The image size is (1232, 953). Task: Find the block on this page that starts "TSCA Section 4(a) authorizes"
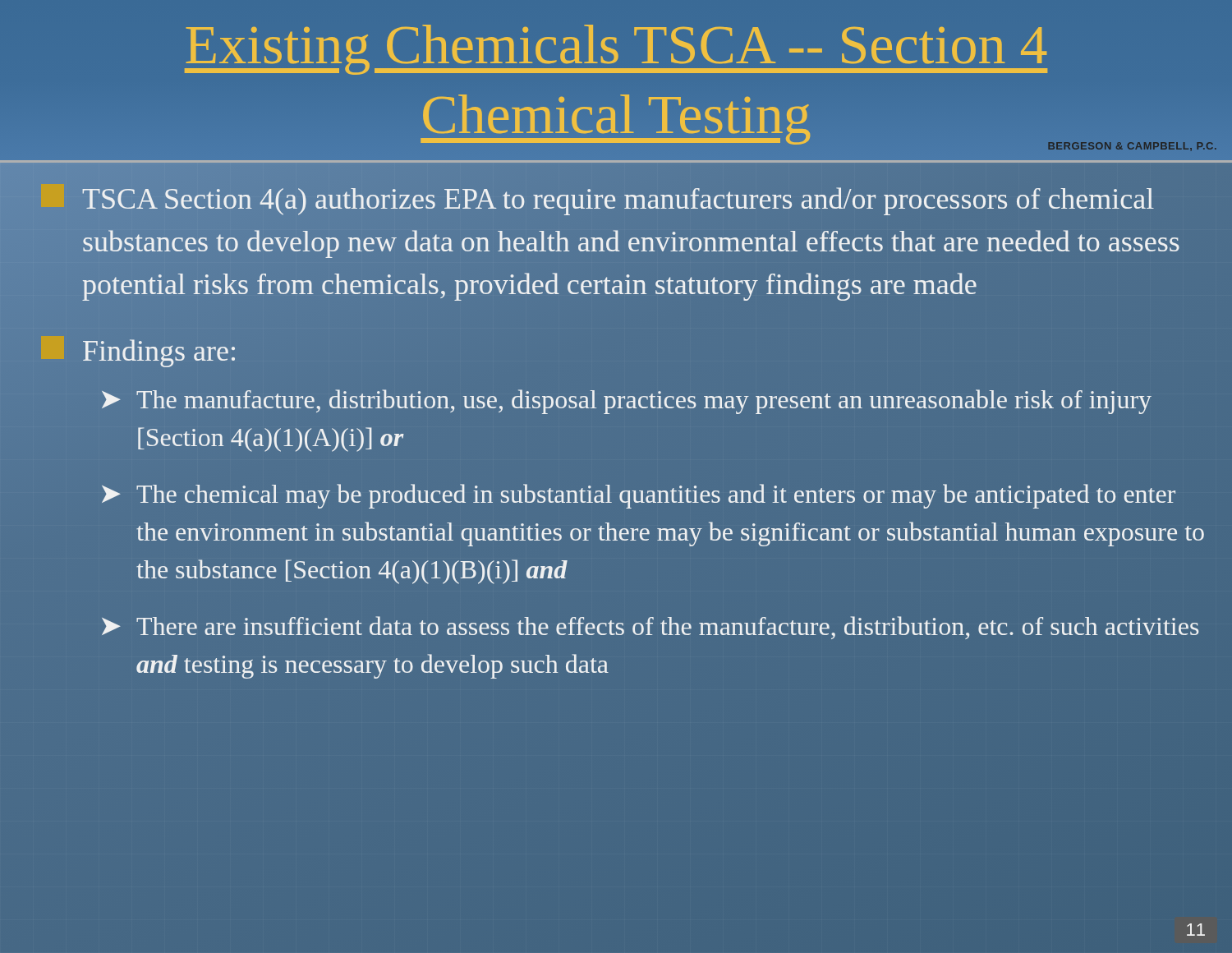click(x=624, y=242)
